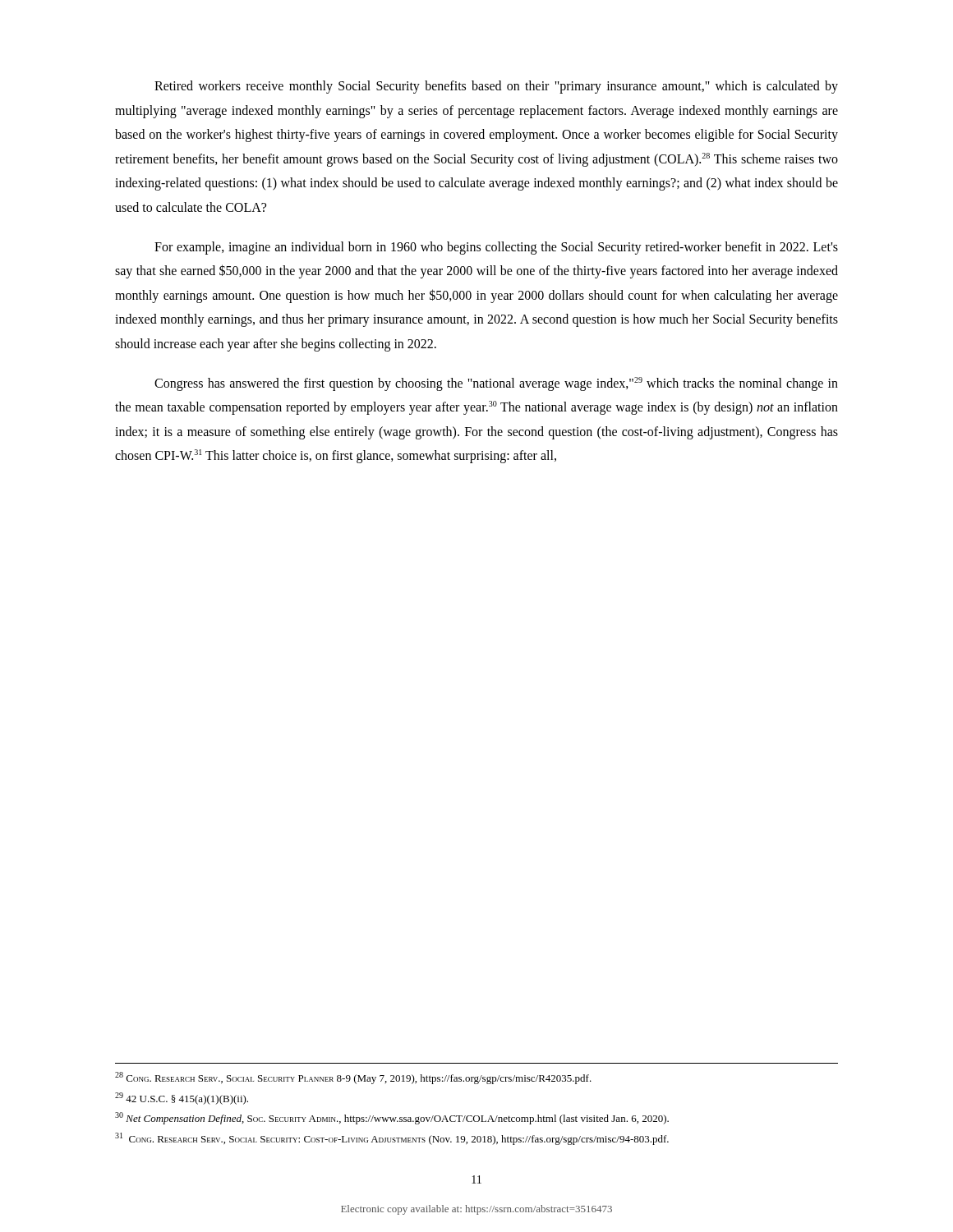
Task: Navigate to the text starting "31 Cong. Research Serv., Social Security:"
Action: (x=392, y=1138)
